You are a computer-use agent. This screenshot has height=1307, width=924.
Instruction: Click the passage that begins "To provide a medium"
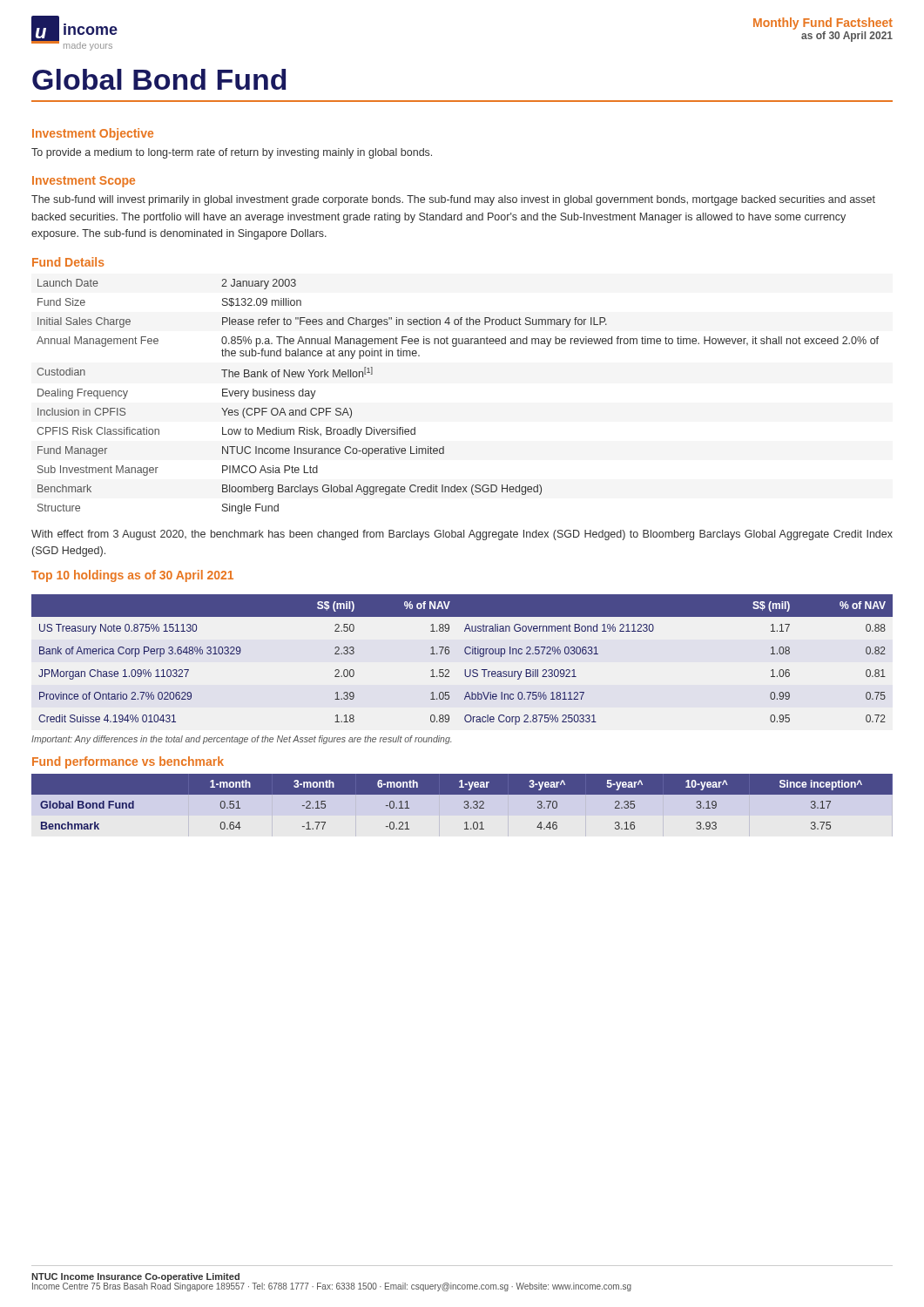(232, 152)
